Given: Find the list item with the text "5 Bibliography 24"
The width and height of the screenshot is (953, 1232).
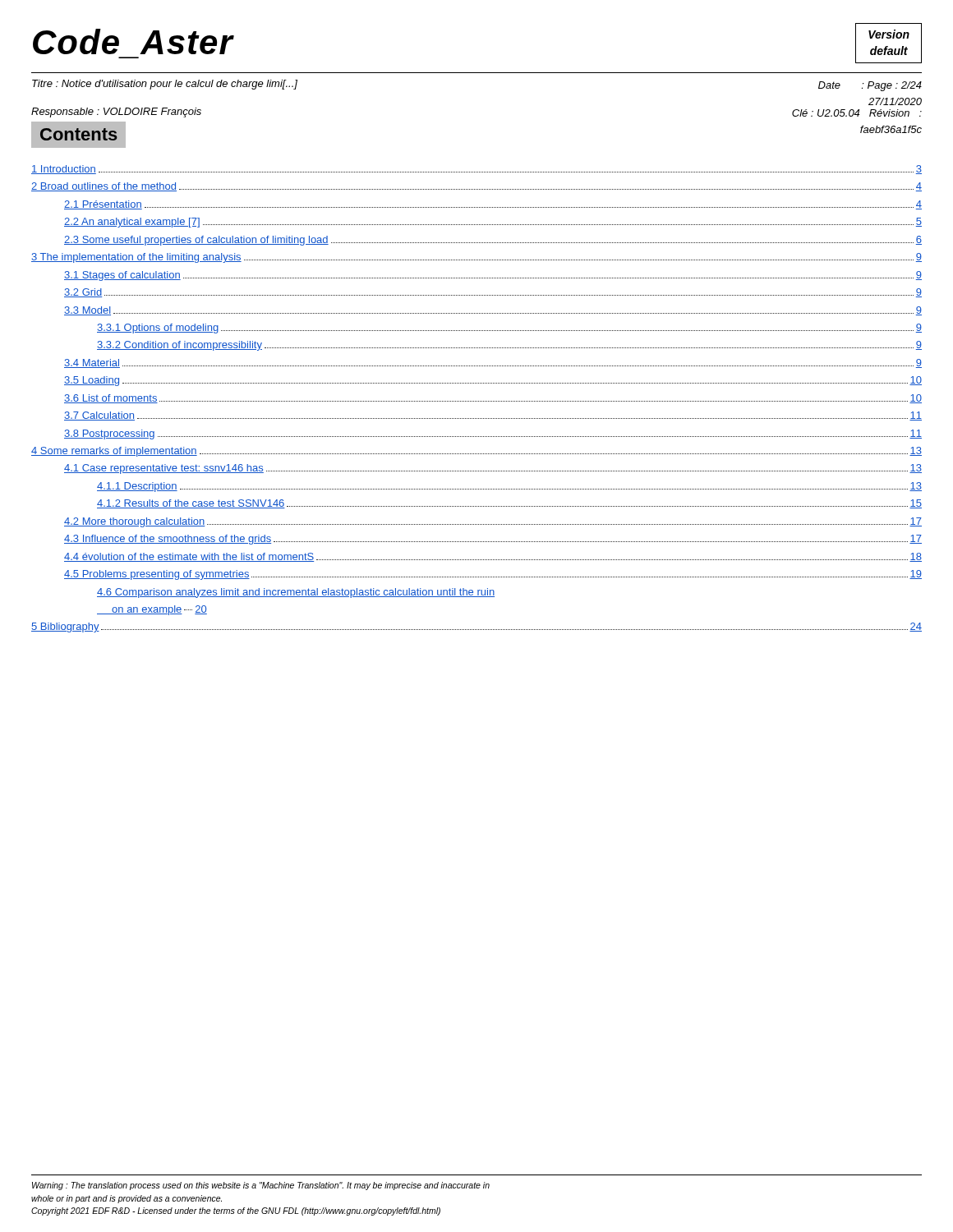Looking at the screenshot, I should 476,627.
